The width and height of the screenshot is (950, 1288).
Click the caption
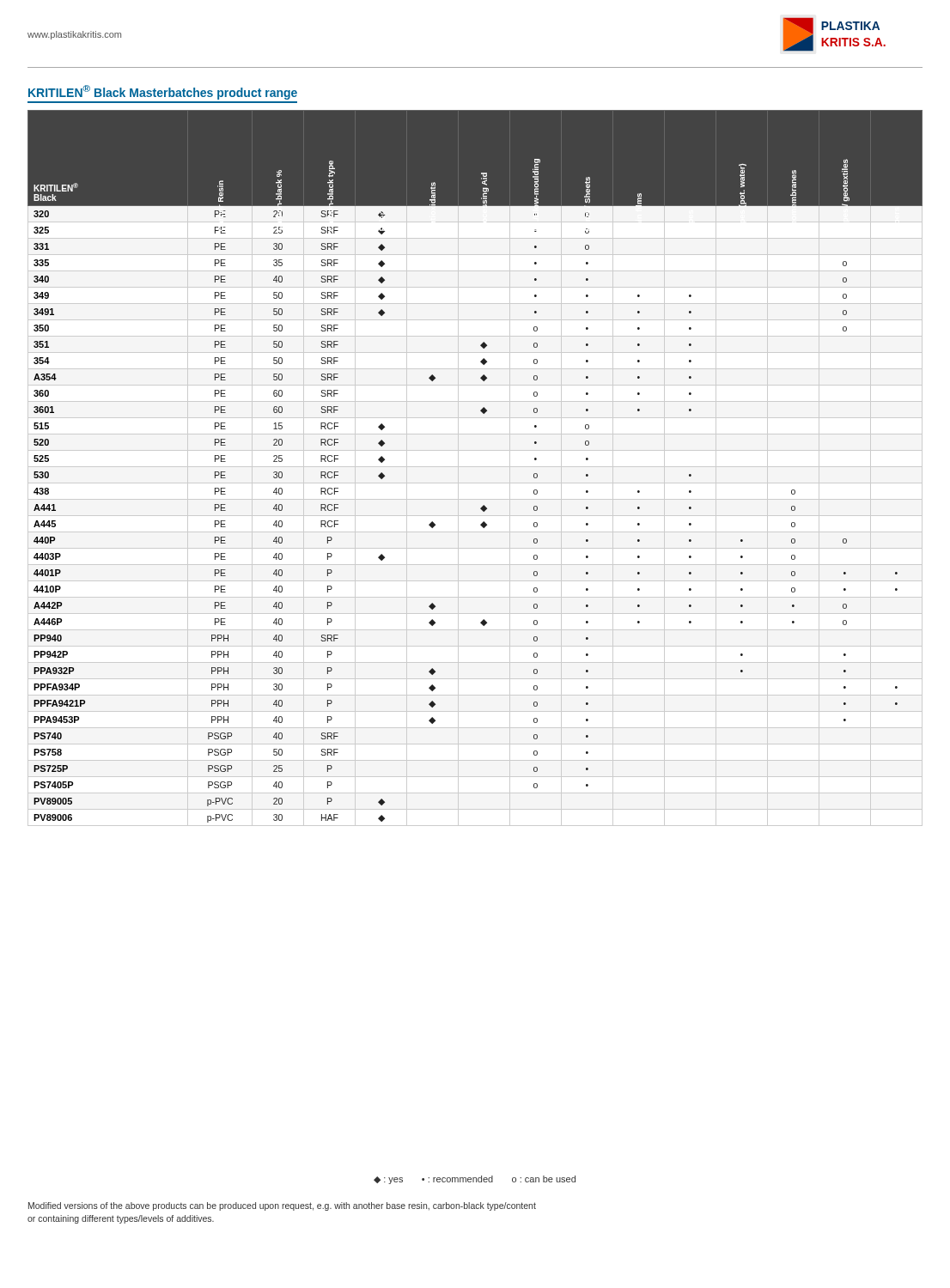475,1179
